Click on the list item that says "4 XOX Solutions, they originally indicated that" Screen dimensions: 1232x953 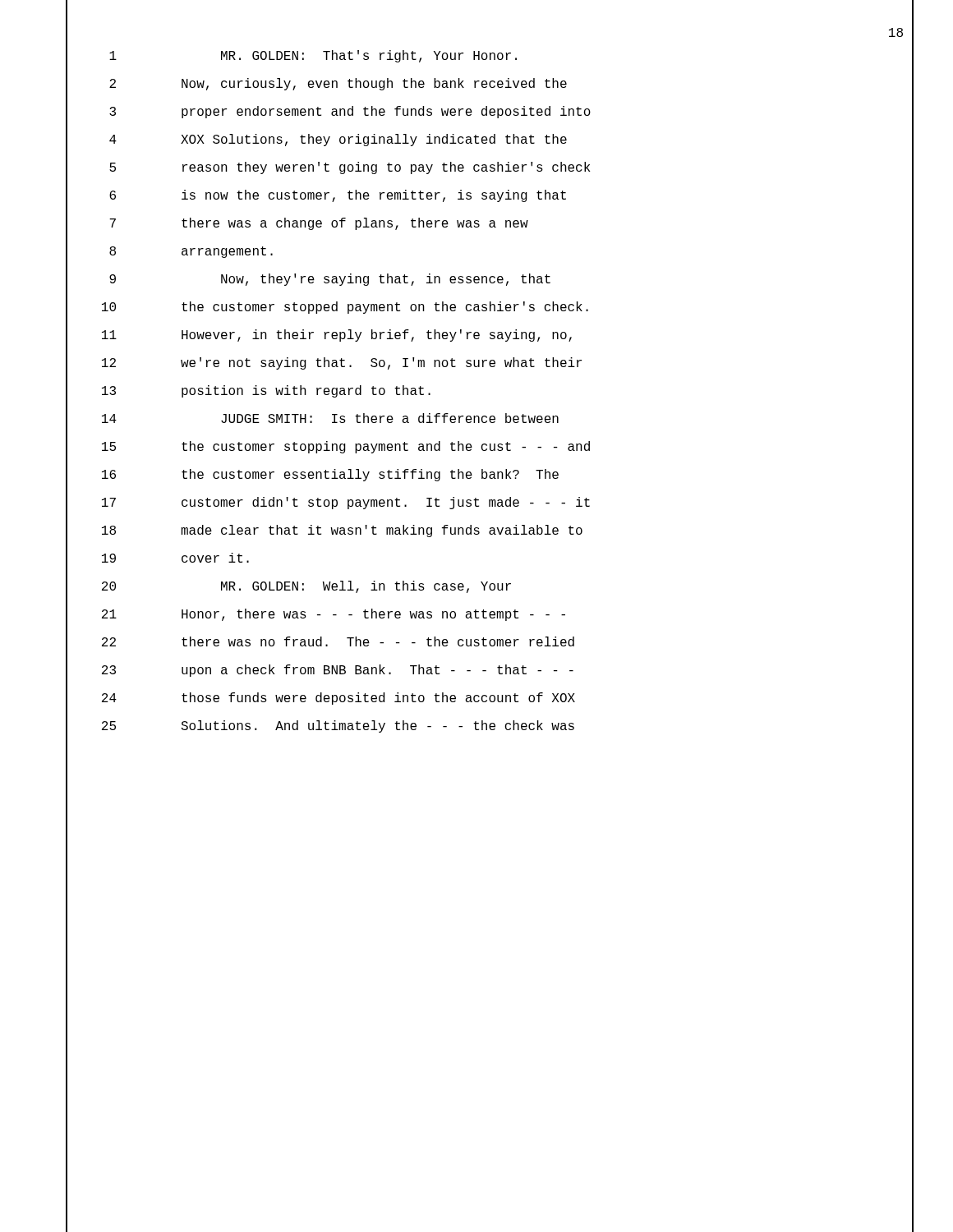click(490, 140)
